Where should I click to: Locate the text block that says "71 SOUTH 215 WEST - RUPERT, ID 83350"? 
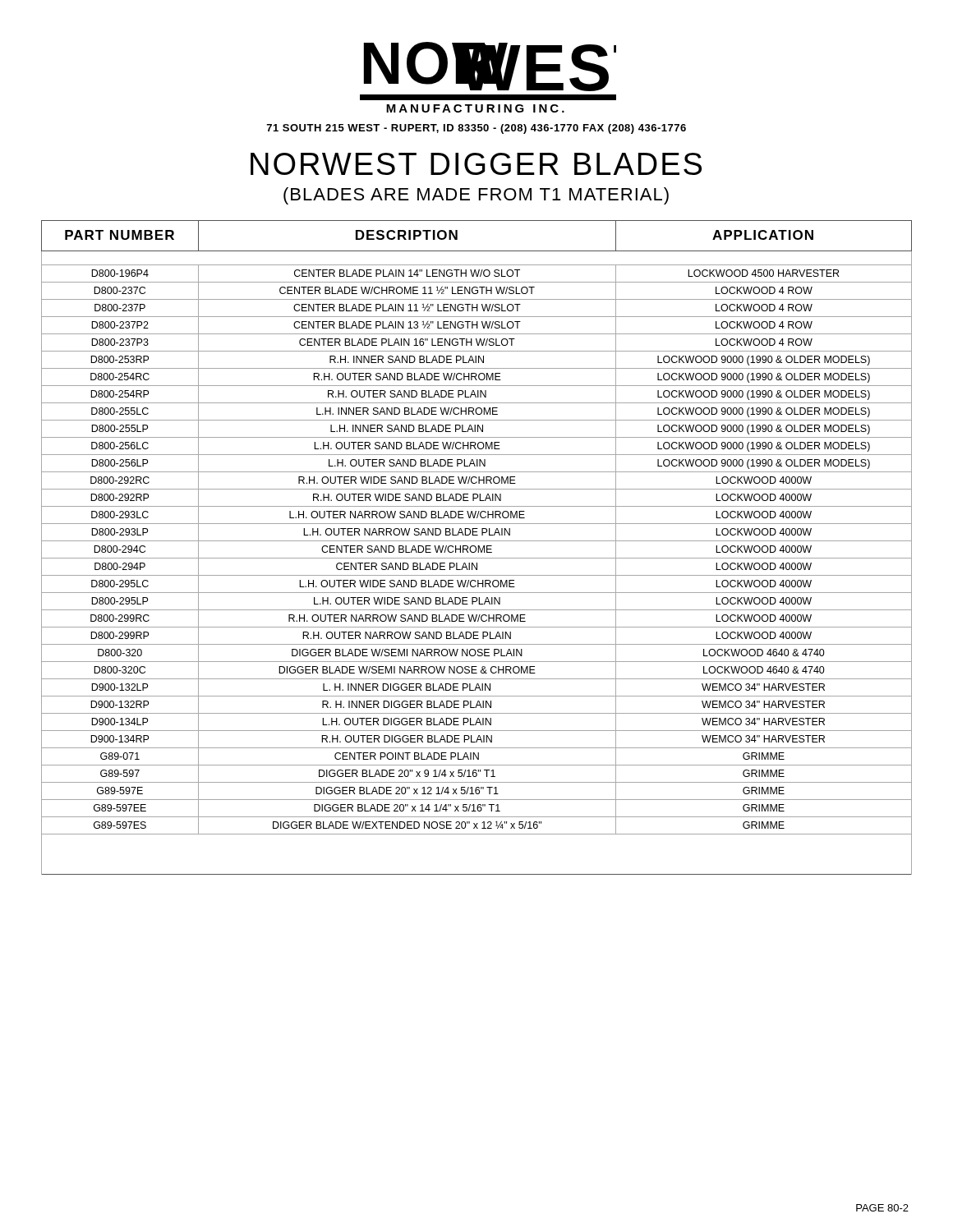point(476,128)
